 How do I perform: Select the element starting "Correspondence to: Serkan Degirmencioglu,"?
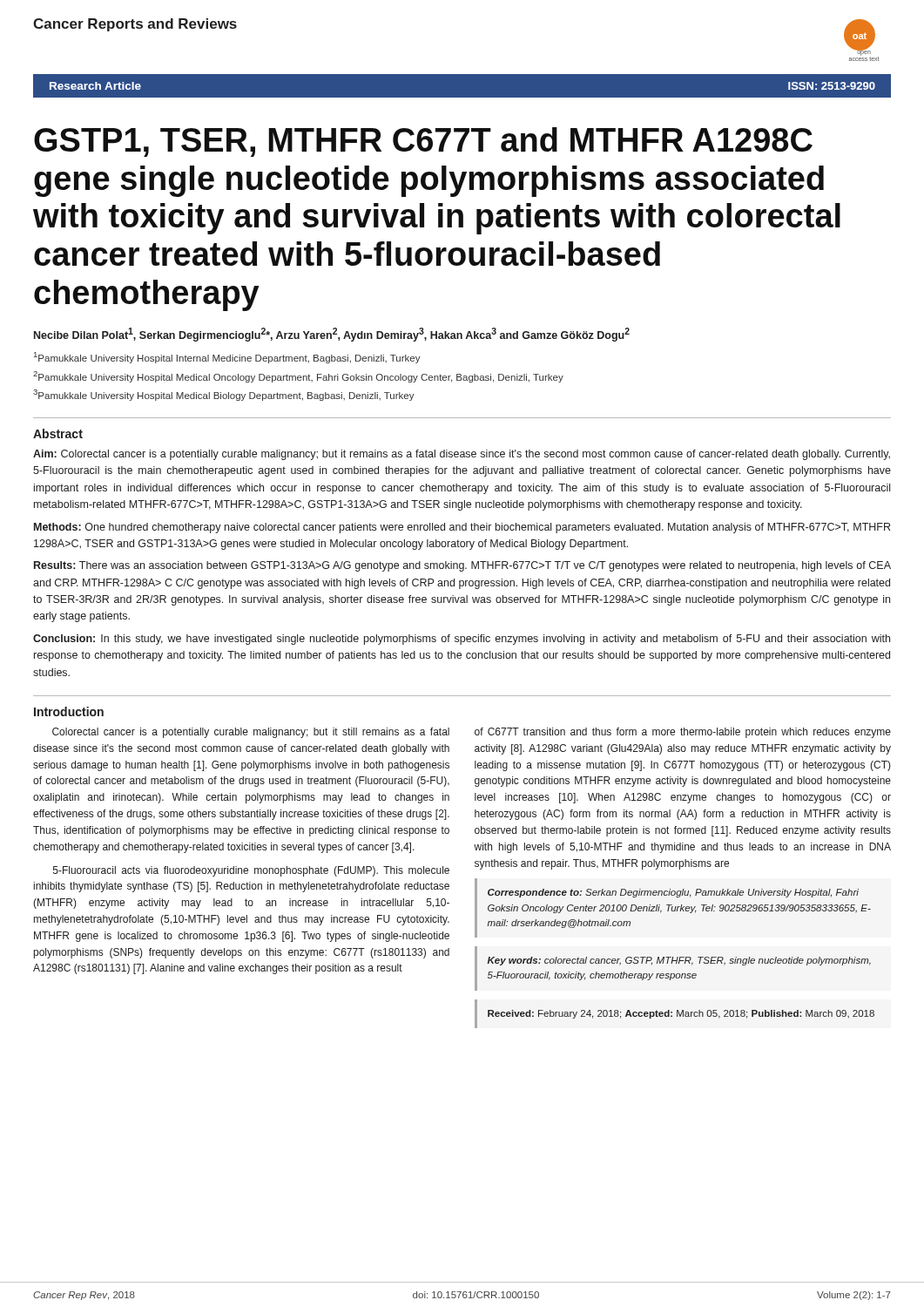click(x=679, y=908)
